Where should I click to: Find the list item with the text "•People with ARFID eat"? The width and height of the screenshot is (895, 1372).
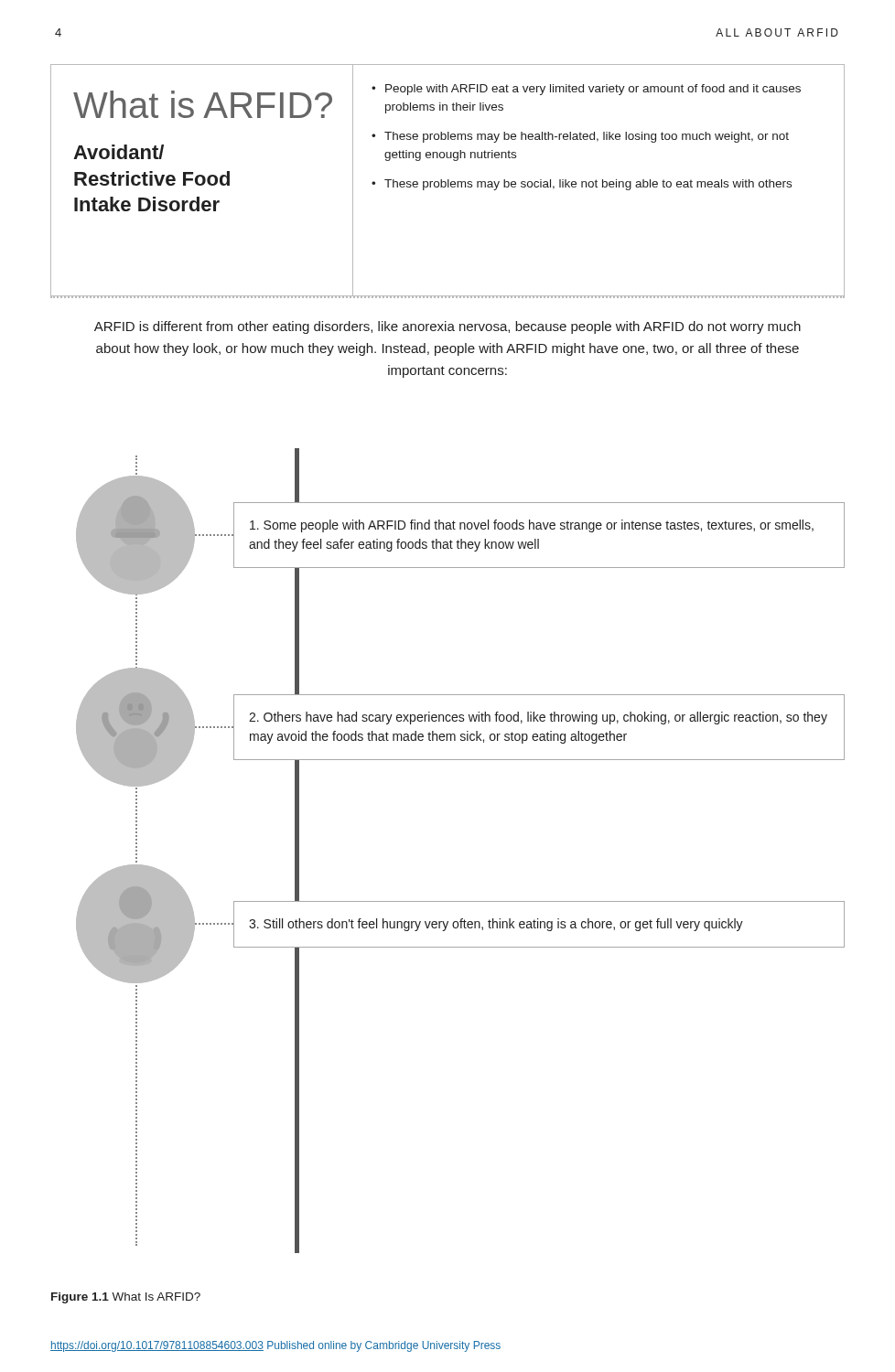pos(586,96)
